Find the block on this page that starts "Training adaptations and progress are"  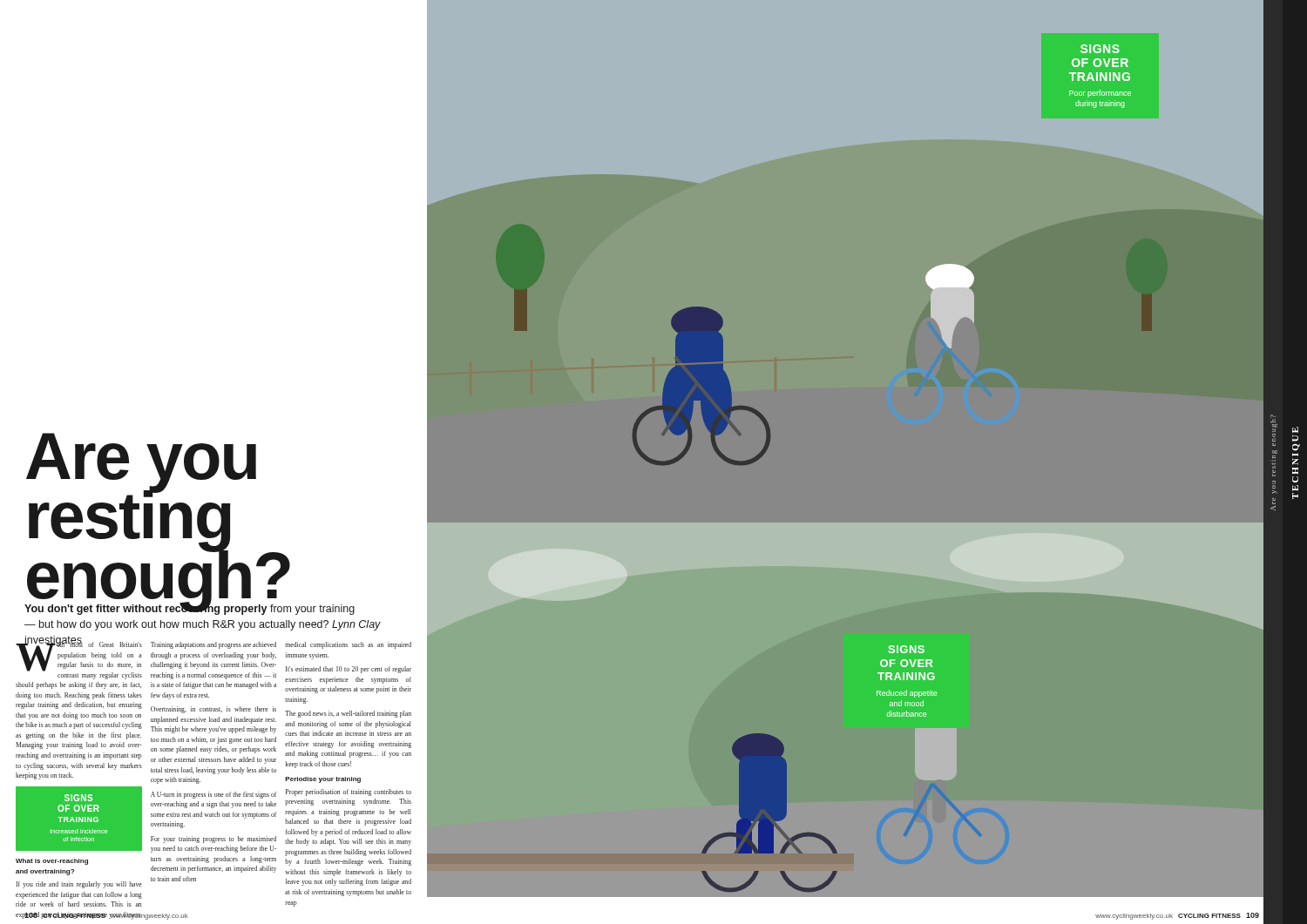[213, 762]
